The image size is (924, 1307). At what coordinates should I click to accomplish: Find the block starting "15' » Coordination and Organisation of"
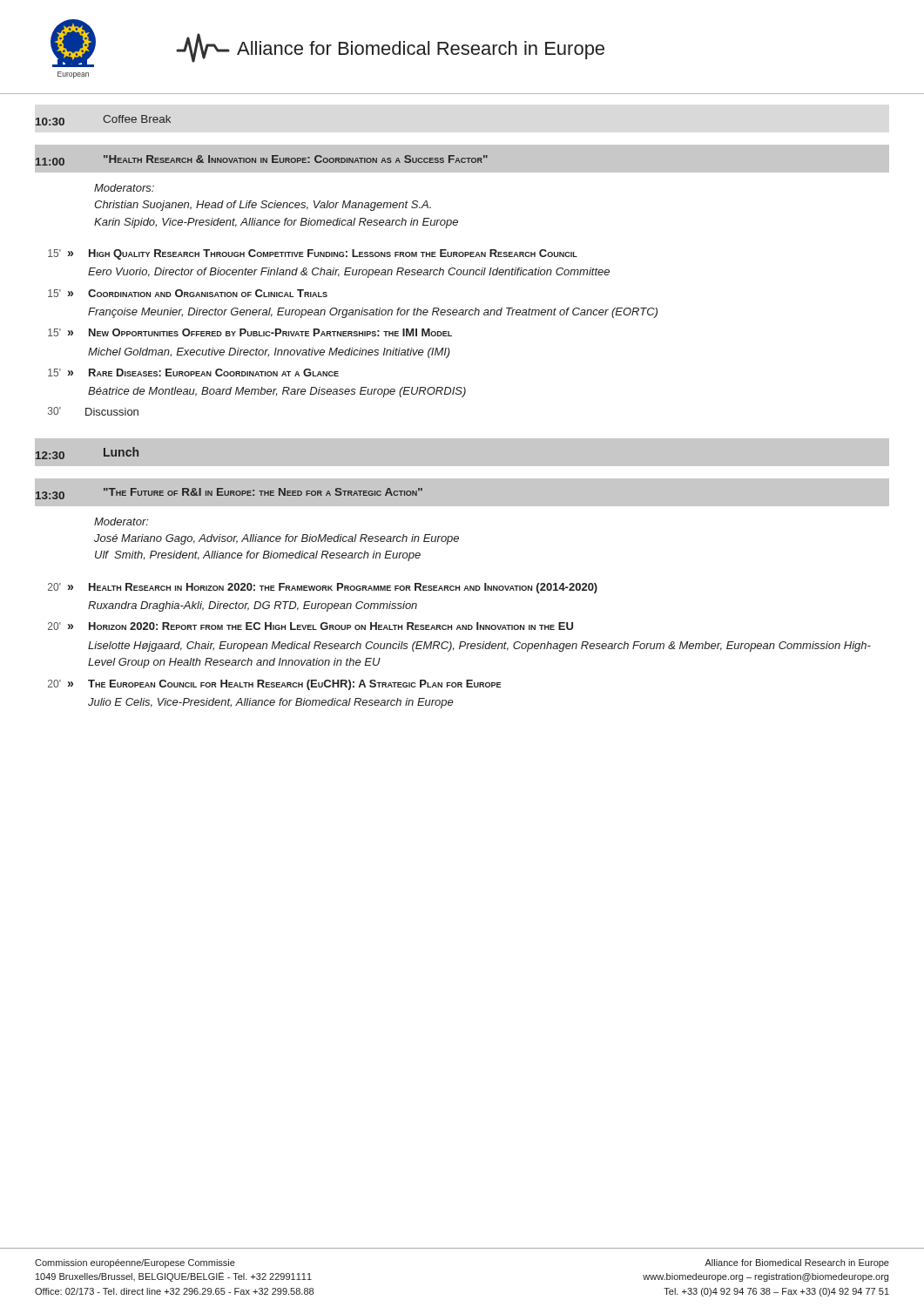point(462,303)
